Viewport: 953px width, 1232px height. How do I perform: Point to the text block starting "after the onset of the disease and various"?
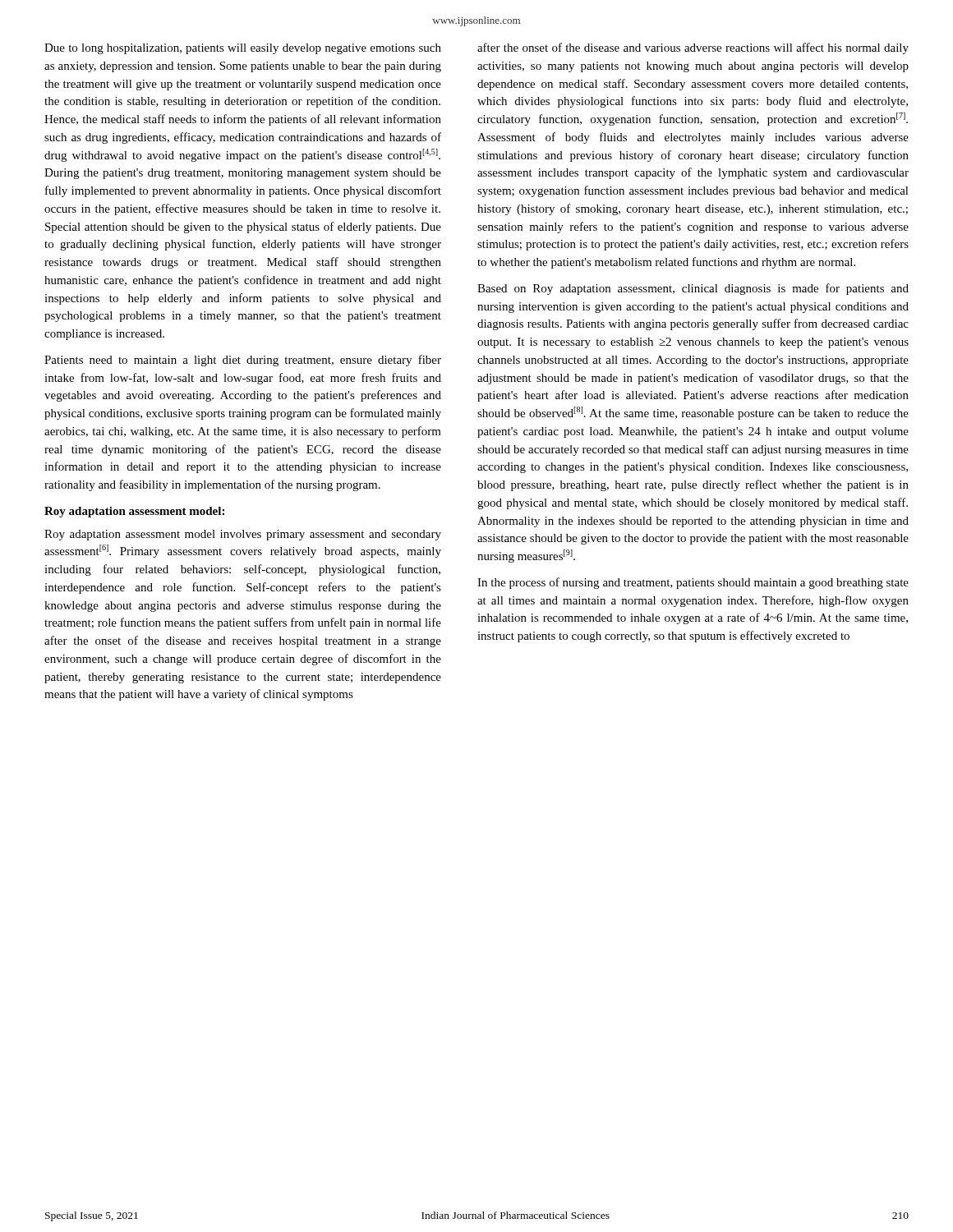point(693,155)
